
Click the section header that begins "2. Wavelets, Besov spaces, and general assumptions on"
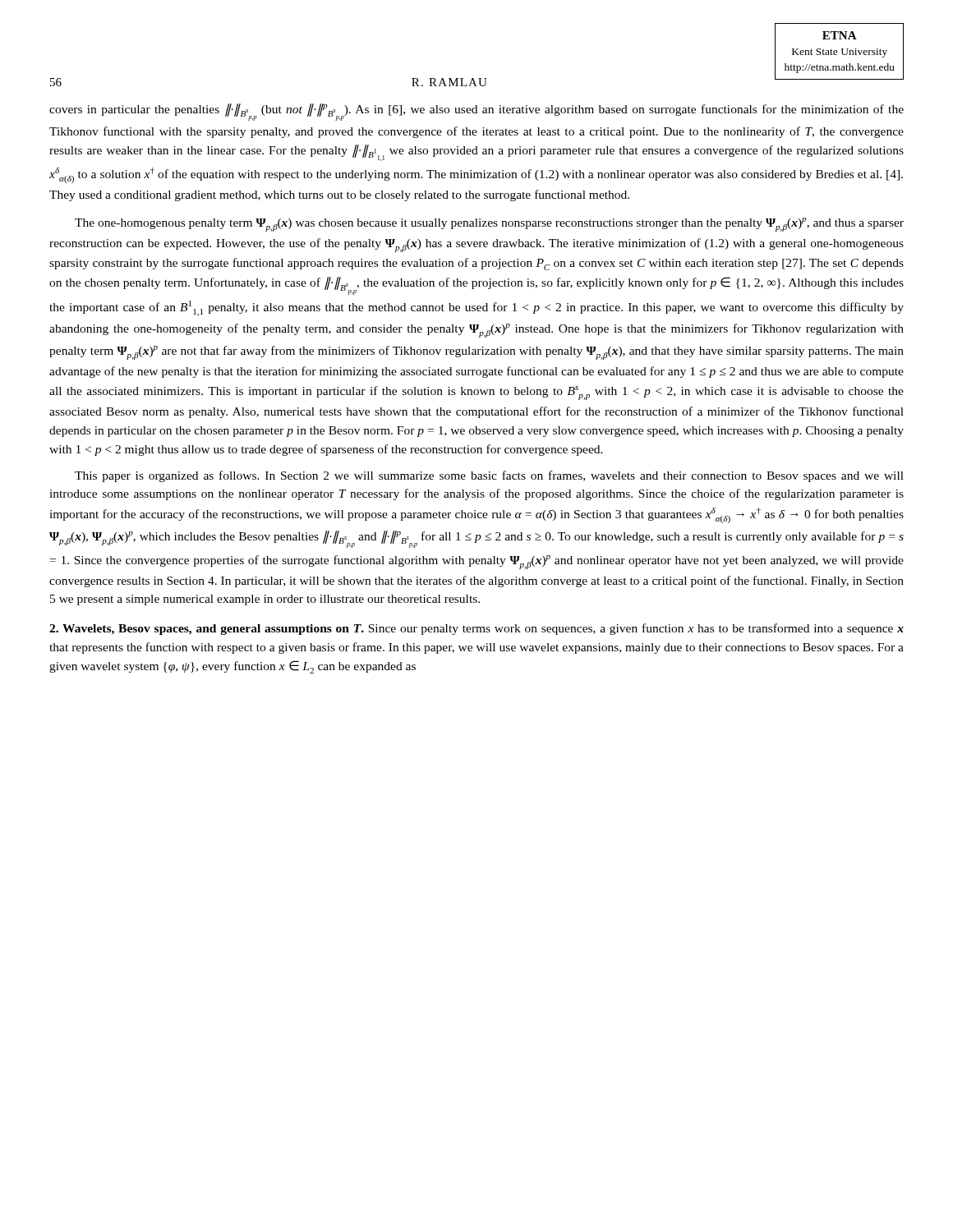click(476, 648)
